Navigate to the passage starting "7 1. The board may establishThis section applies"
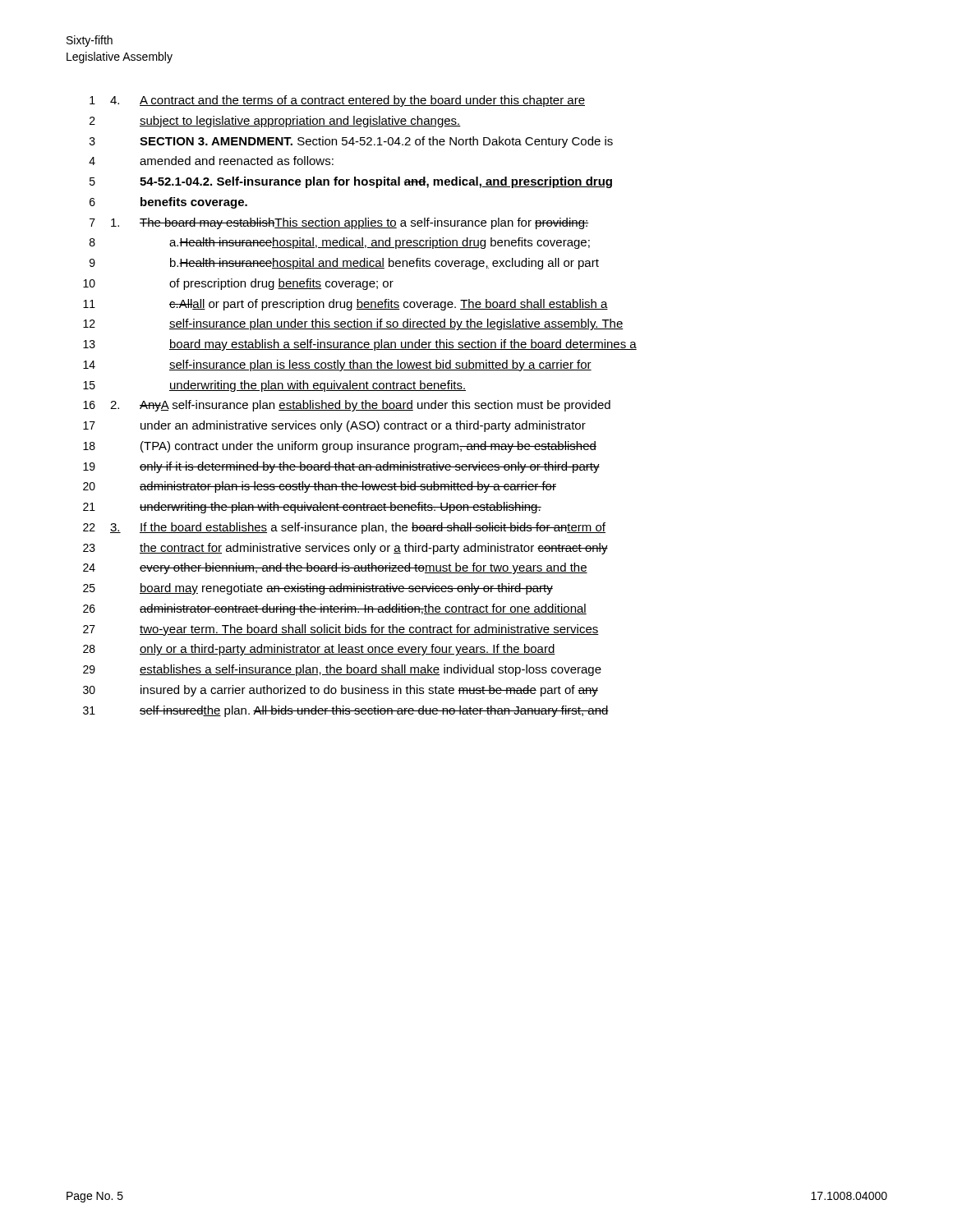Screen dimensions: 1232x953 (x=476, y=222)
